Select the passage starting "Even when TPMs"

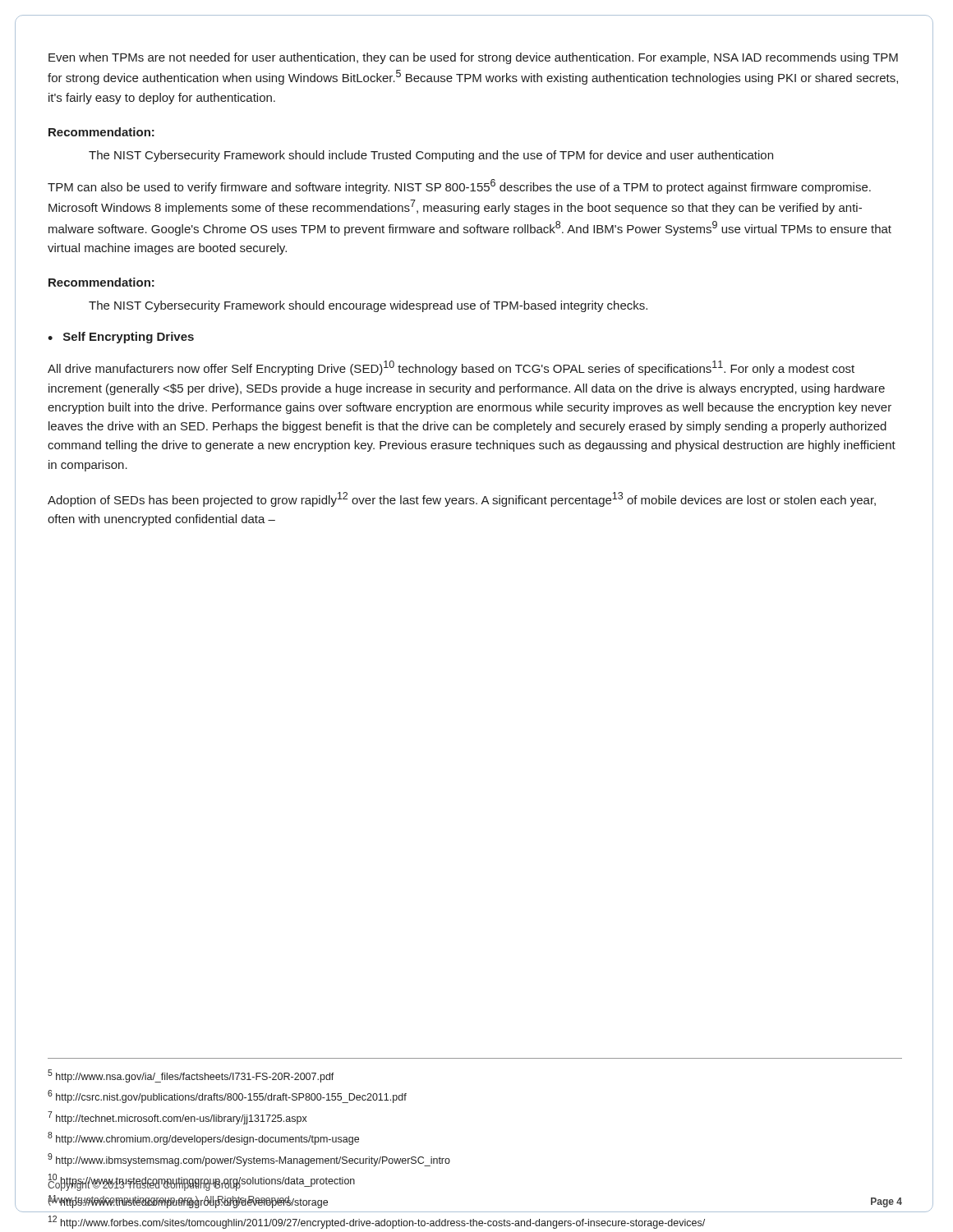coord(473,77)
